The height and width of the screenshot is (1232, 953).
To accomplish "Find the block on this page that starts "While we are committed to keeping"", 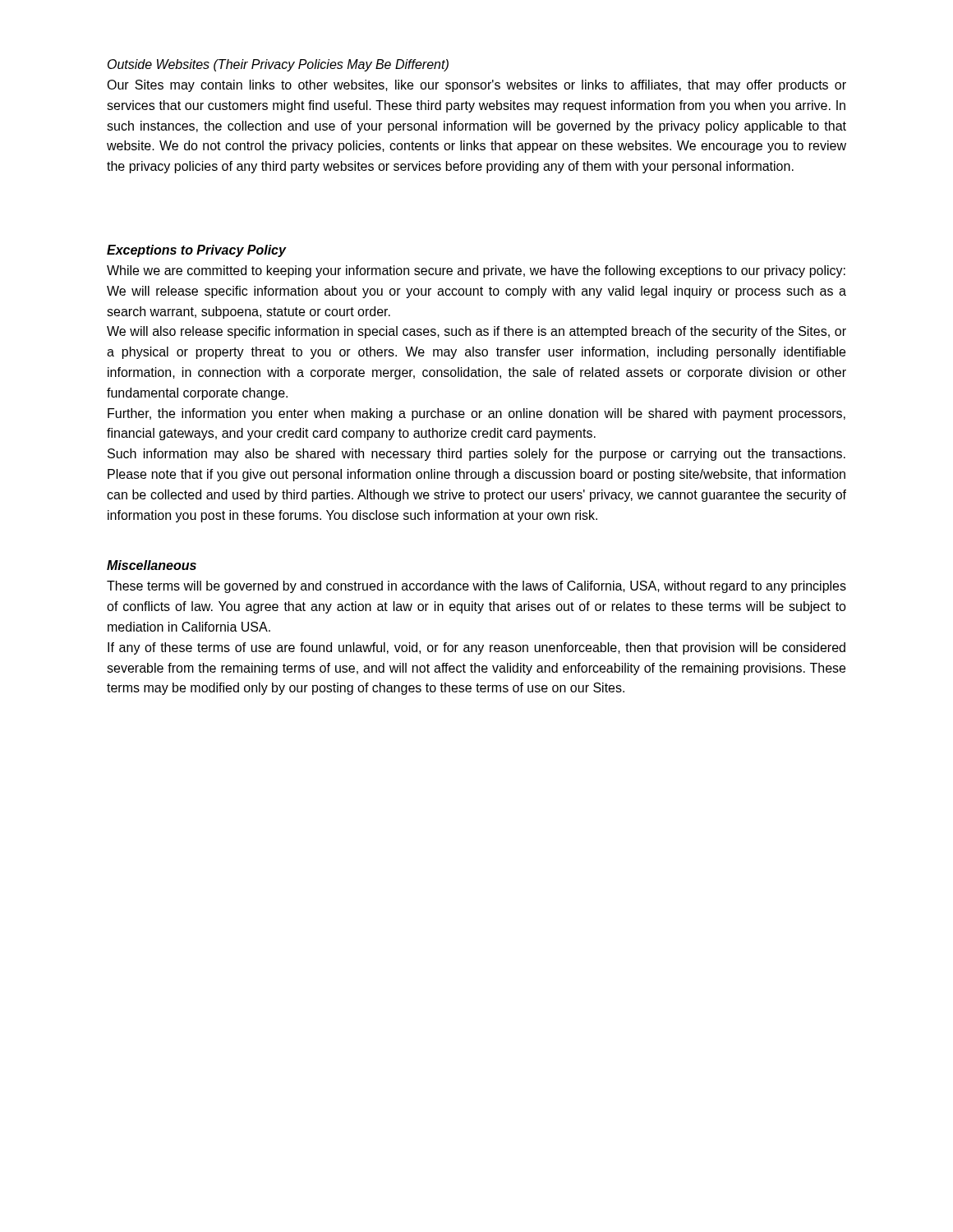I will (x=476, y=291).
